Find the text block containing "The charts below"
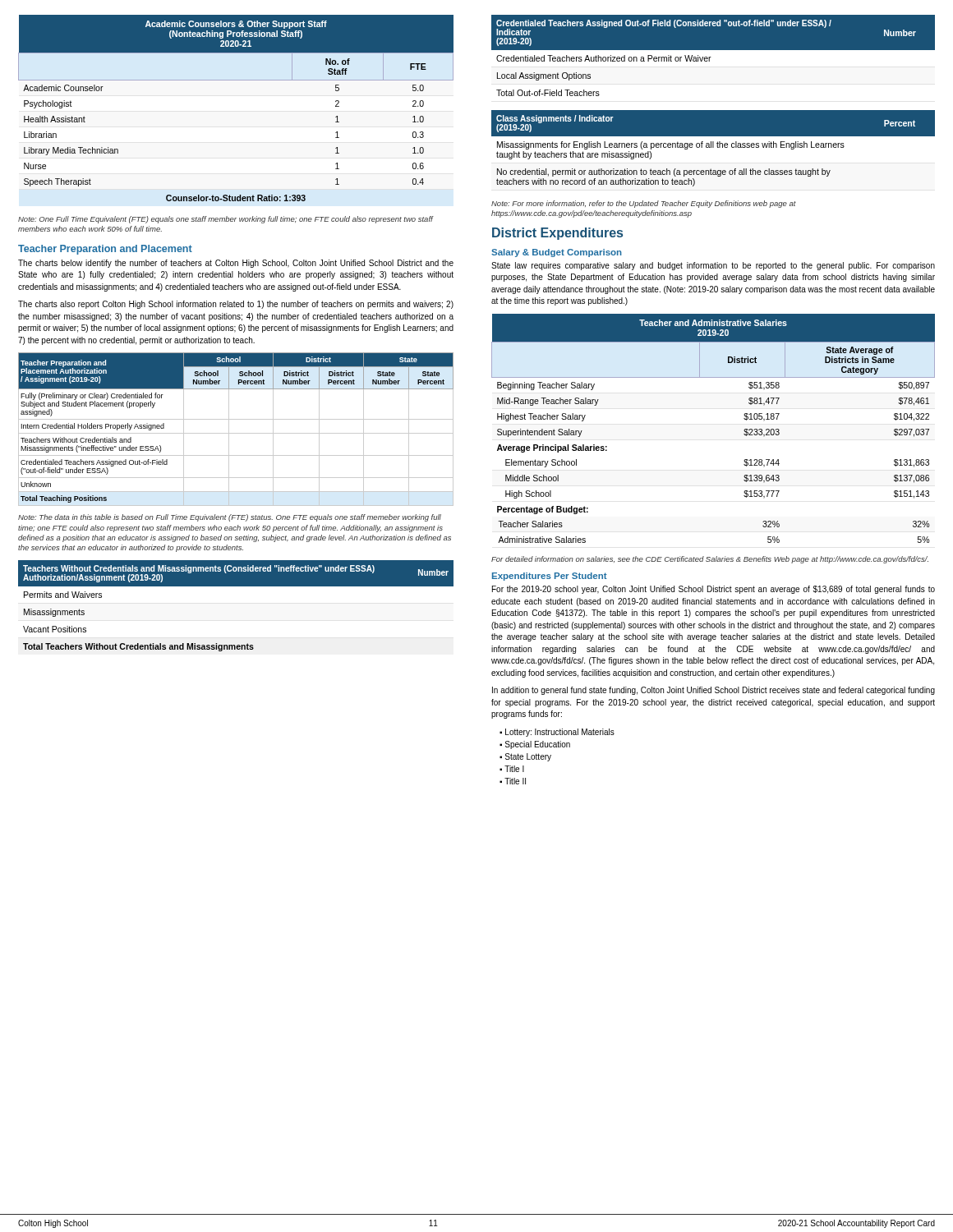Image resolution: width=953 pixels, height=1232 pixels. point(236,275)
